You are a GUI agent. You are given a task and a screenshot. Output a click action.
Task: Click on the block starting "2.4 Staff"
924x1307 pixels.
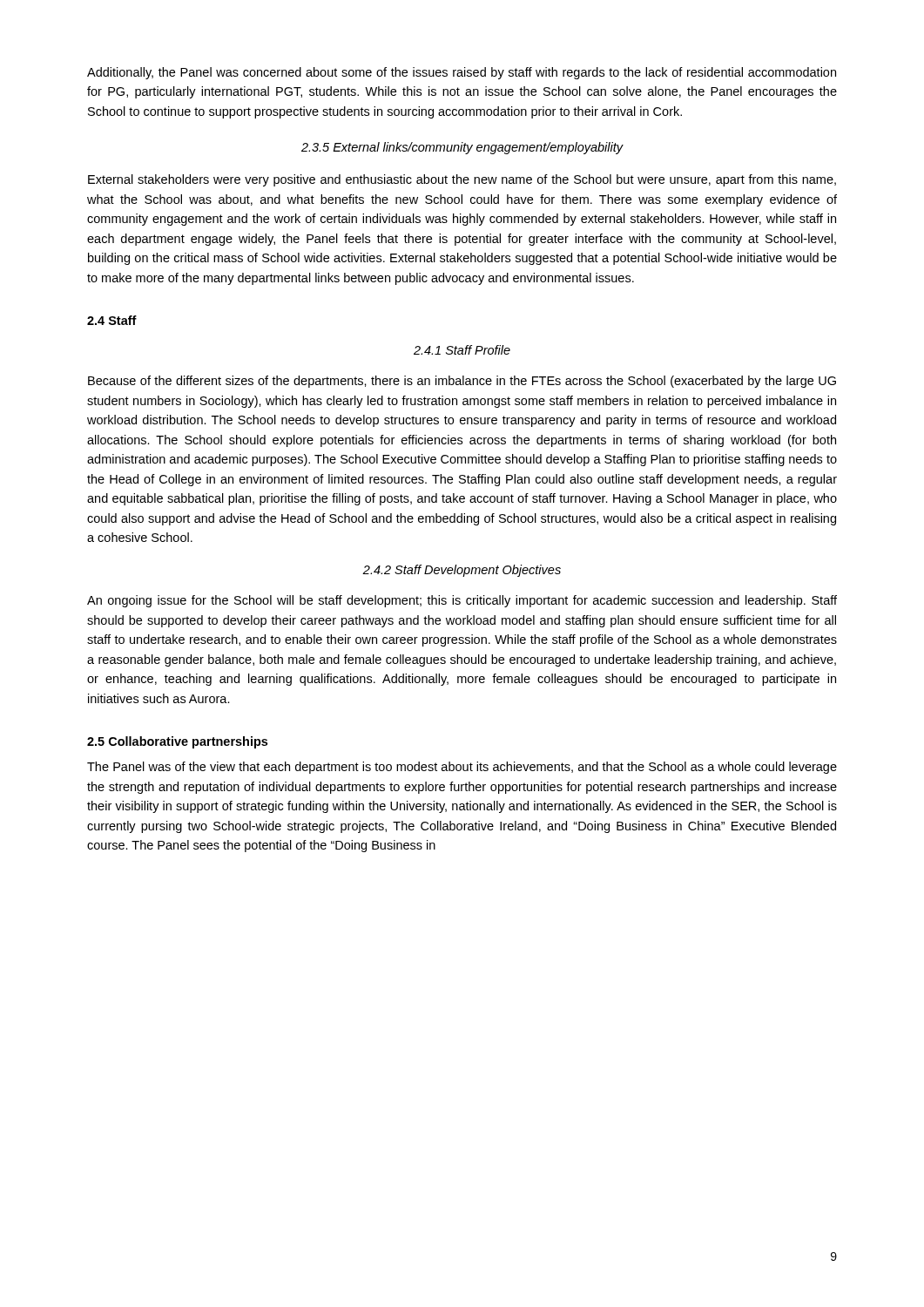pyautogui.click(x=112, y=321)
